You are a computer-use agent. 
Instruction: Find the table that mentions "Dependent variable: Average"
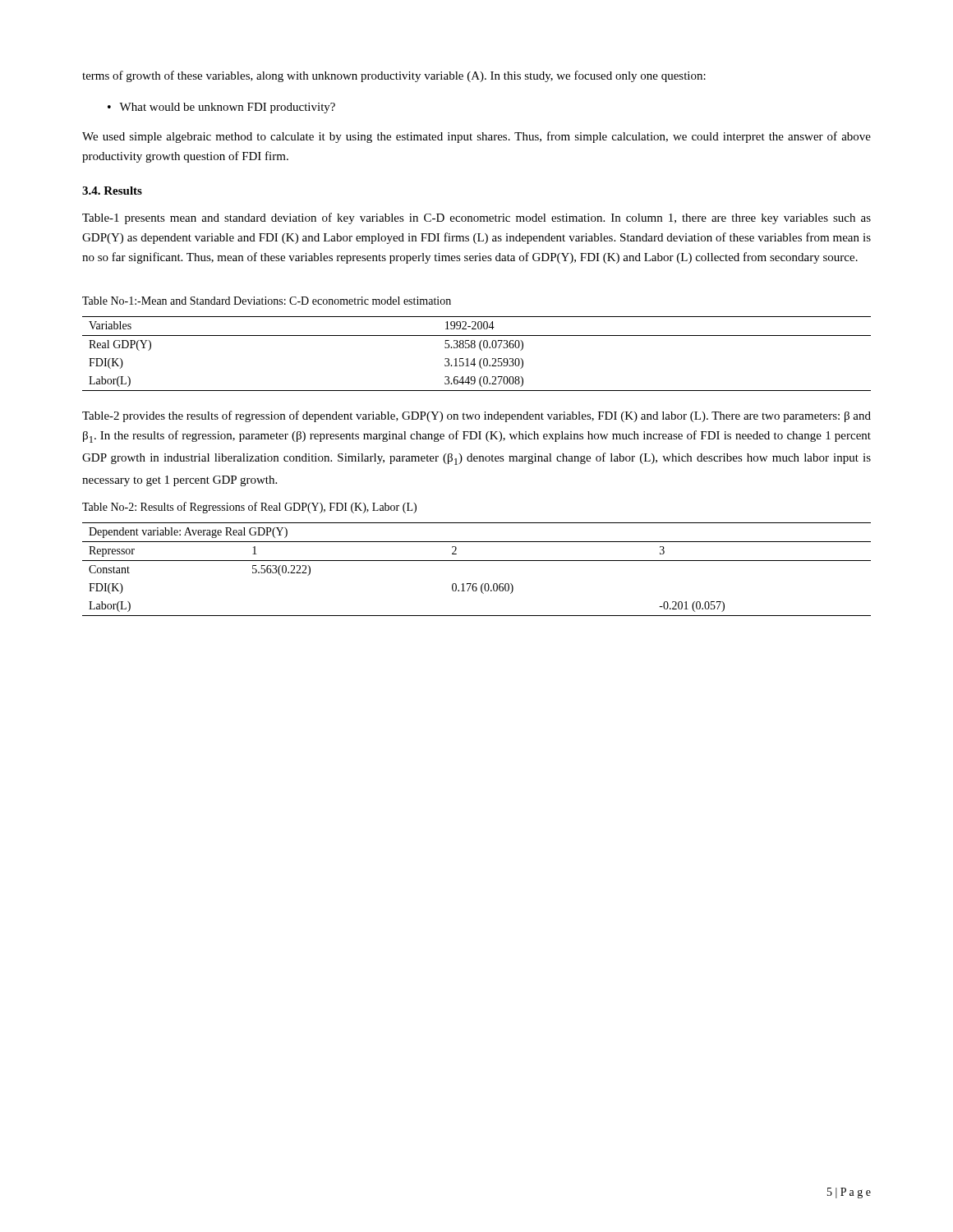[476, 569]
